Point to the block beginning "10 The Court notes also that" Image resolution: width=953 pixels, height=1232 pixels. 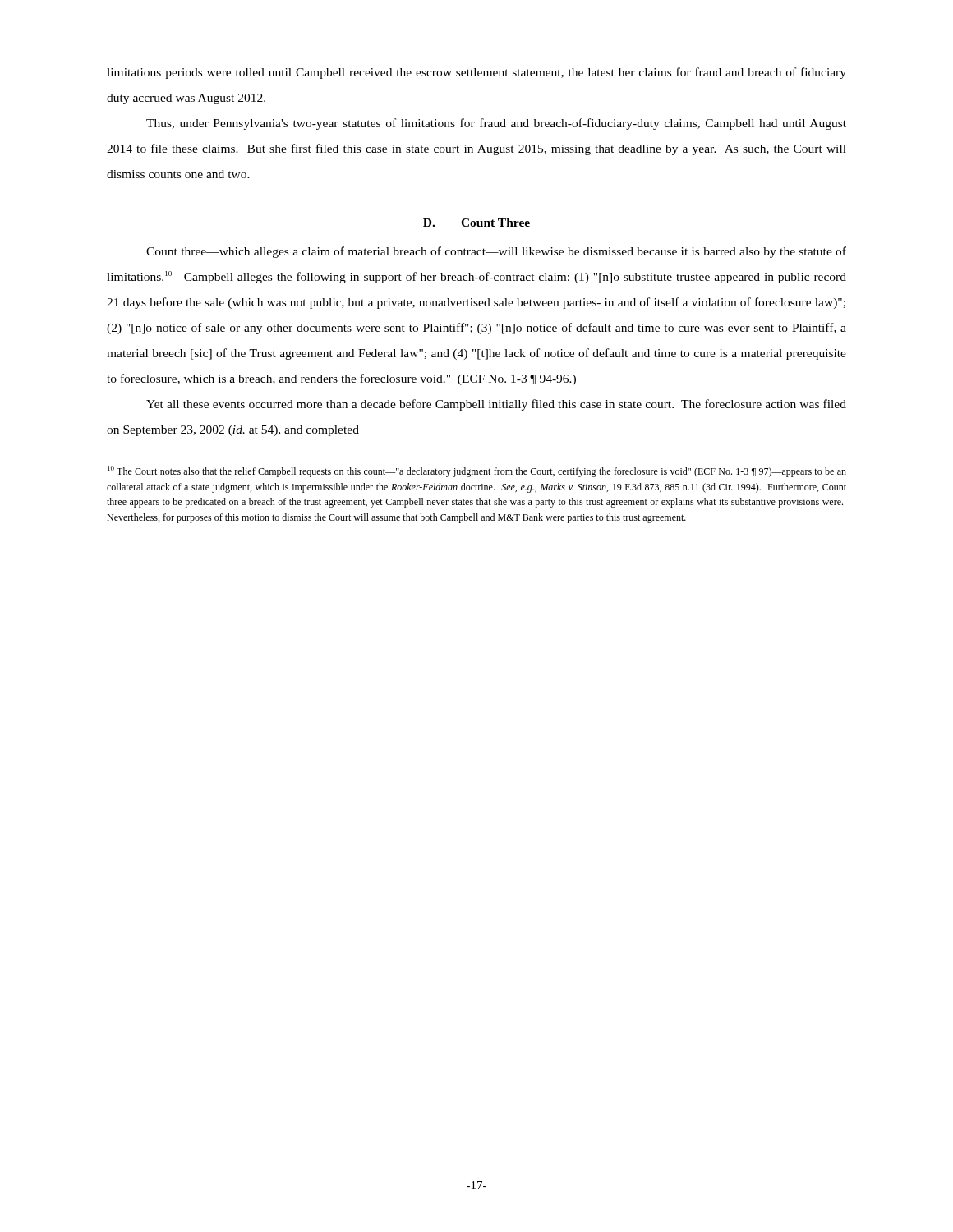tap(476, 494)
